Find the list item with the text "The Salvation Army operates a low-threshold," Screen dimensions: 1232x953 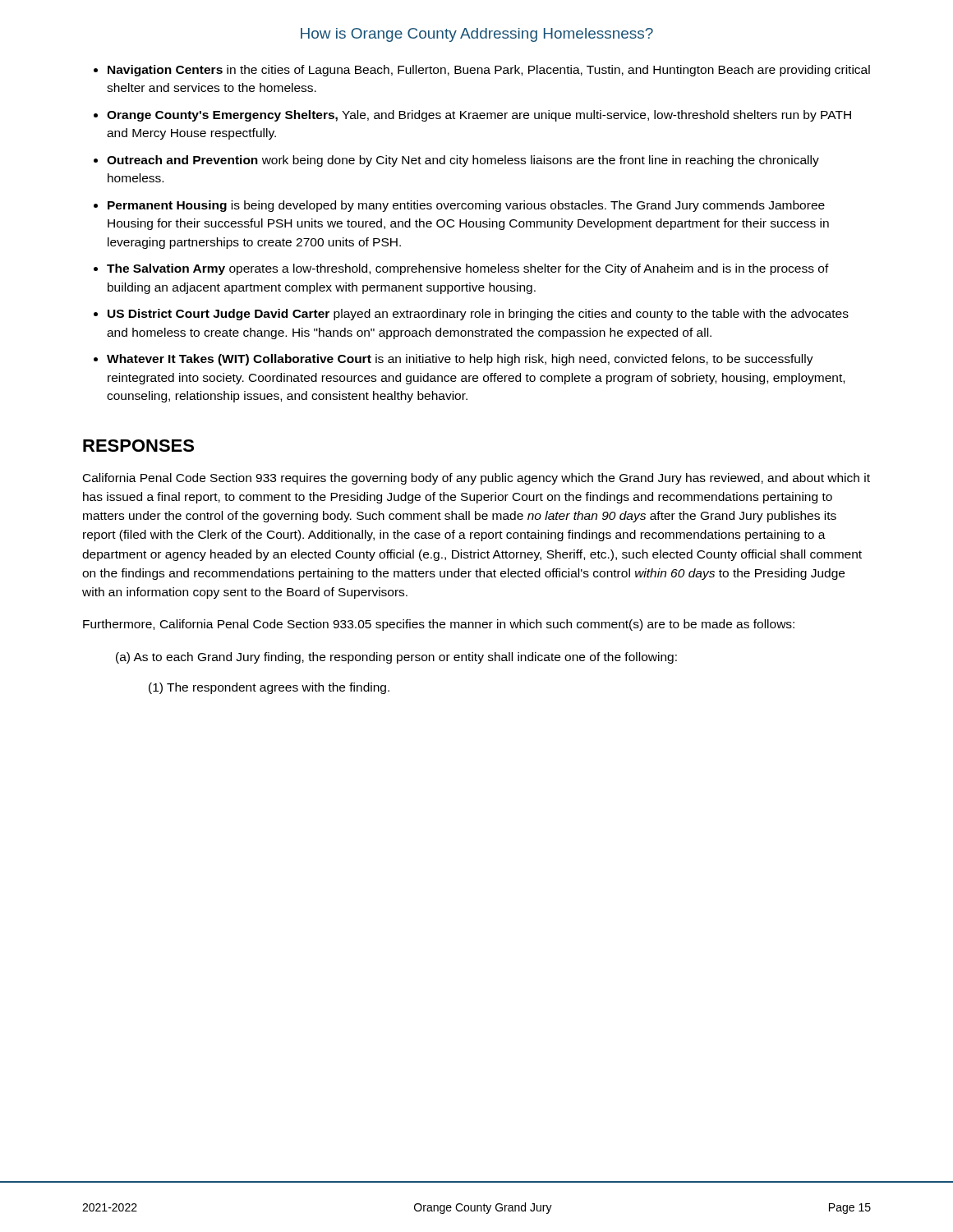click(x=468, y=278)
